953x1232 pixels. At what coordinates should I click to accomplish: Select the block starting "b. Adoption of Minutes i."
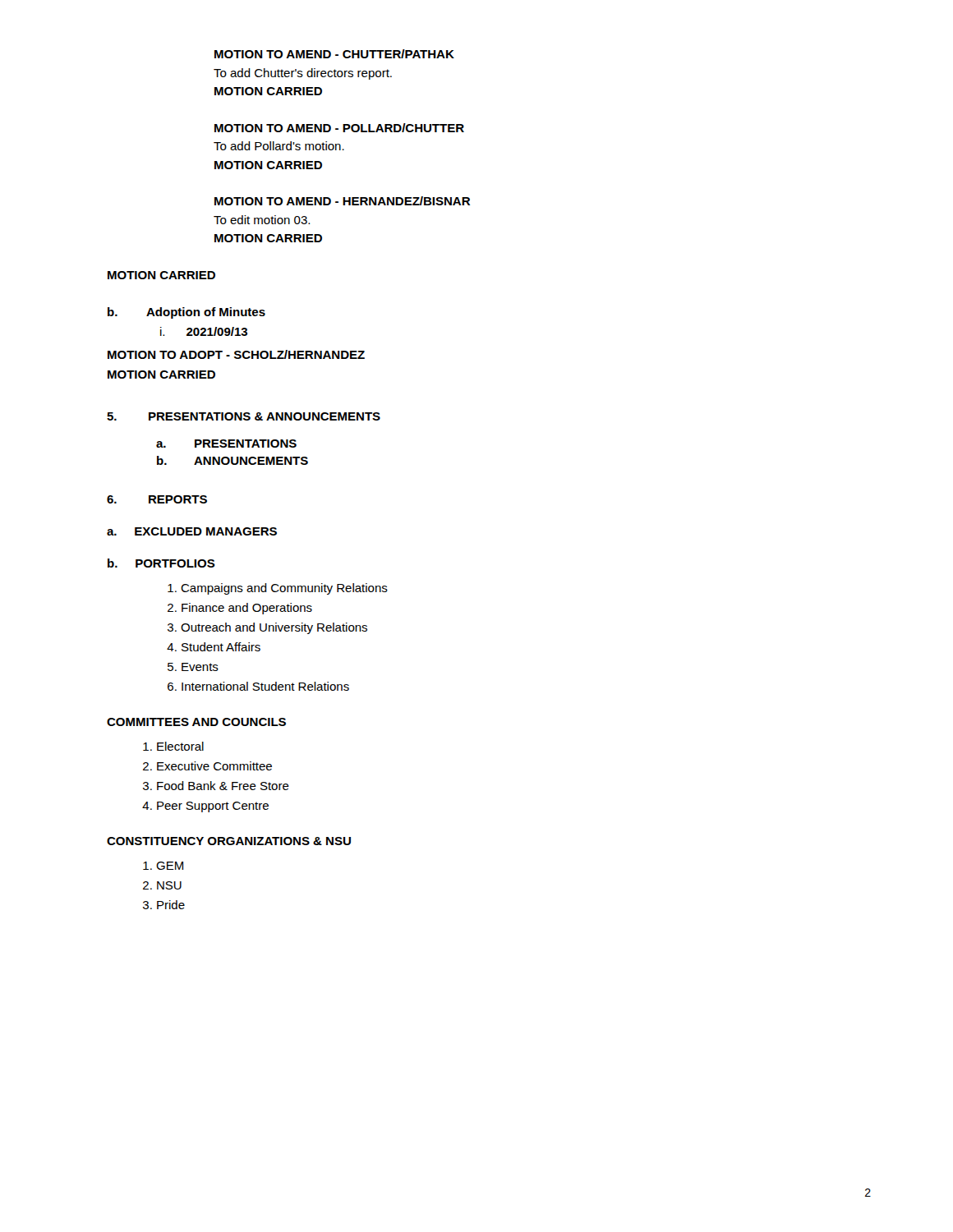[x=186, y=313]
